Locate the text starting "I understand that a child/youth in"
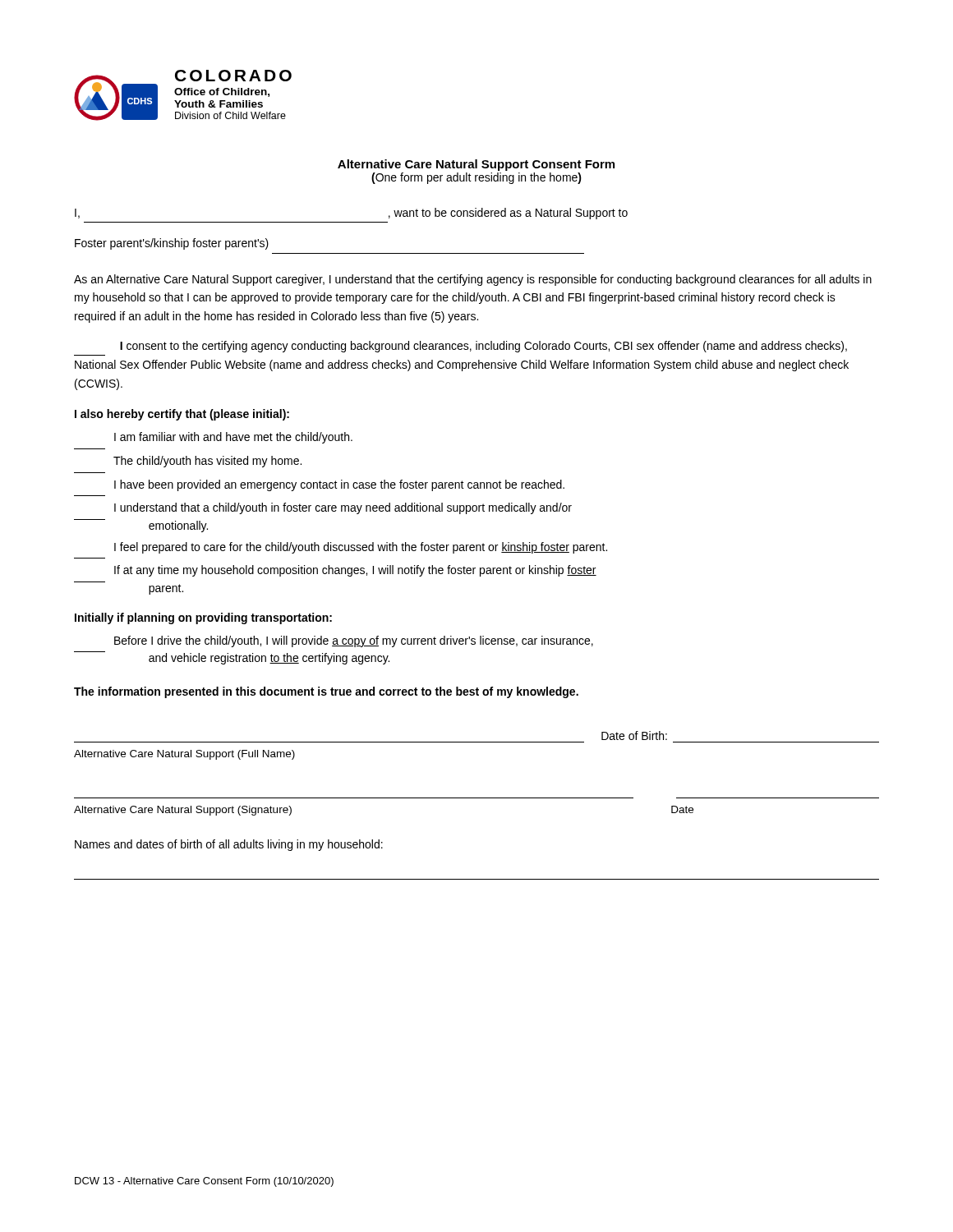The image size is (953, 1232). click(x=323, y=517)
